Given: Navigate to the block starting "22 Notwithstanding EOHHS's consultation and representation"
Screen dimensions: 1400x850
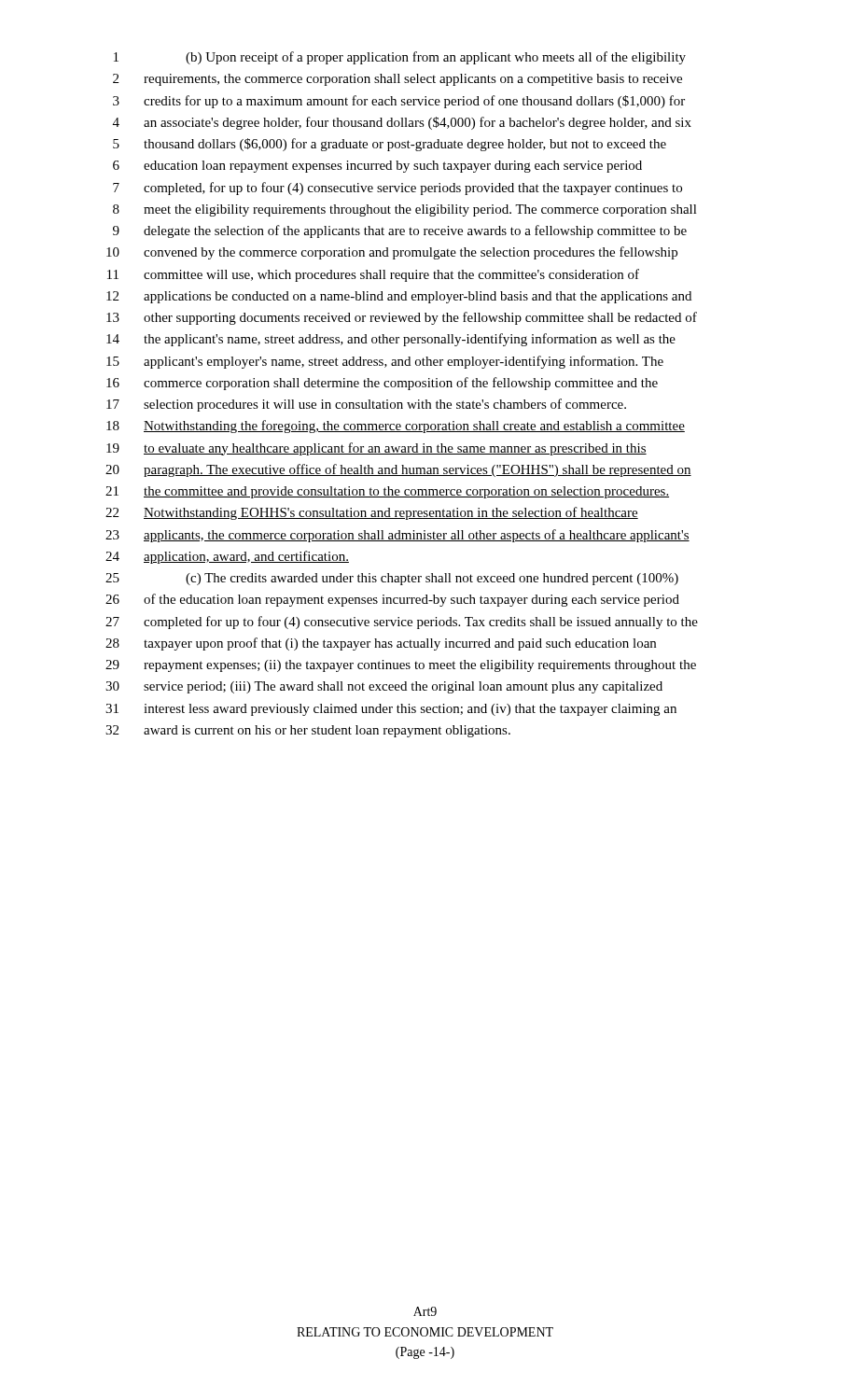Looking at the screenshot, I should (434, 513).
